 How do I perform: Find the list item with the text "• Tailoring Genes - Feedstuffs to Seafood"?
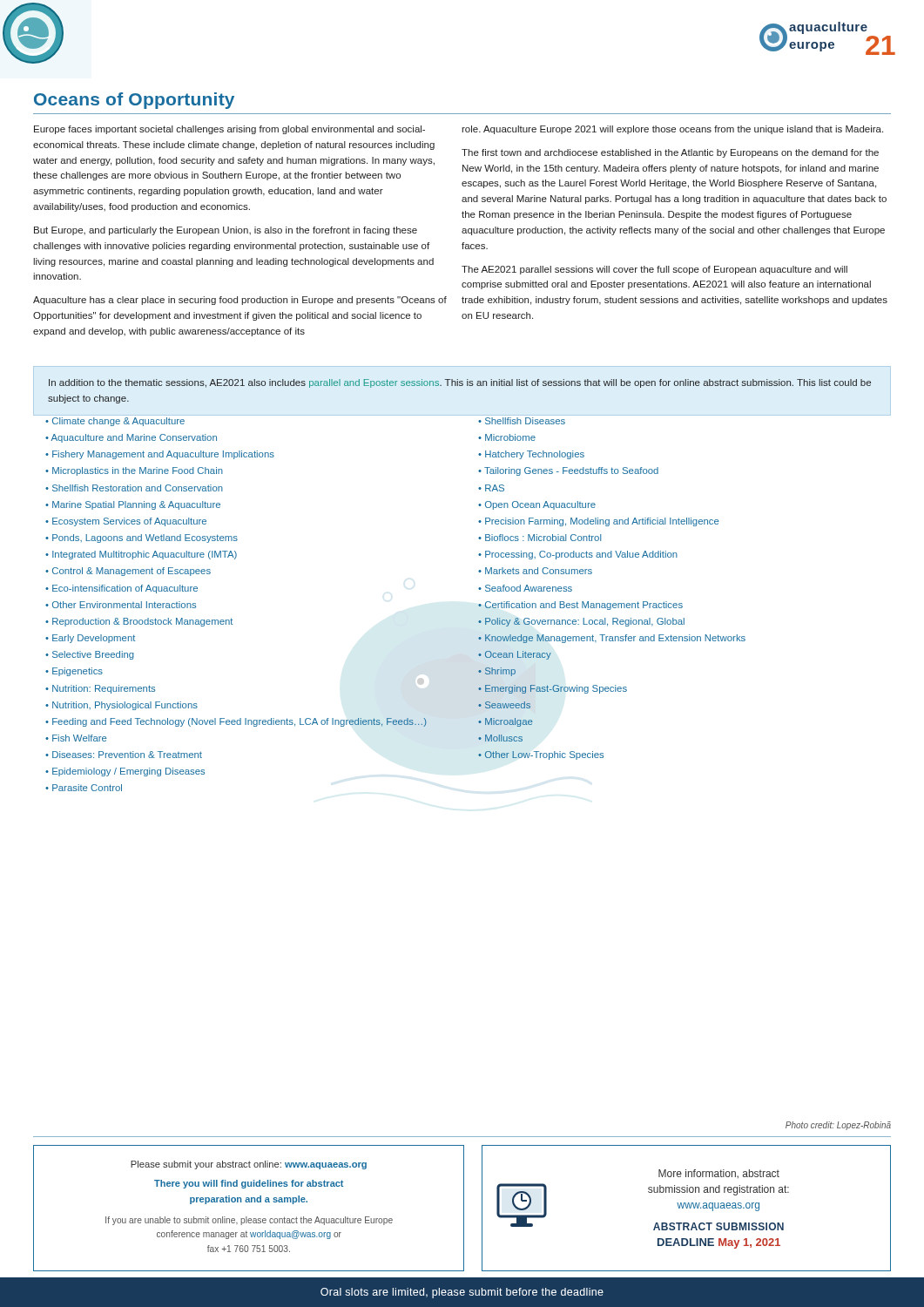coord(568,471)
